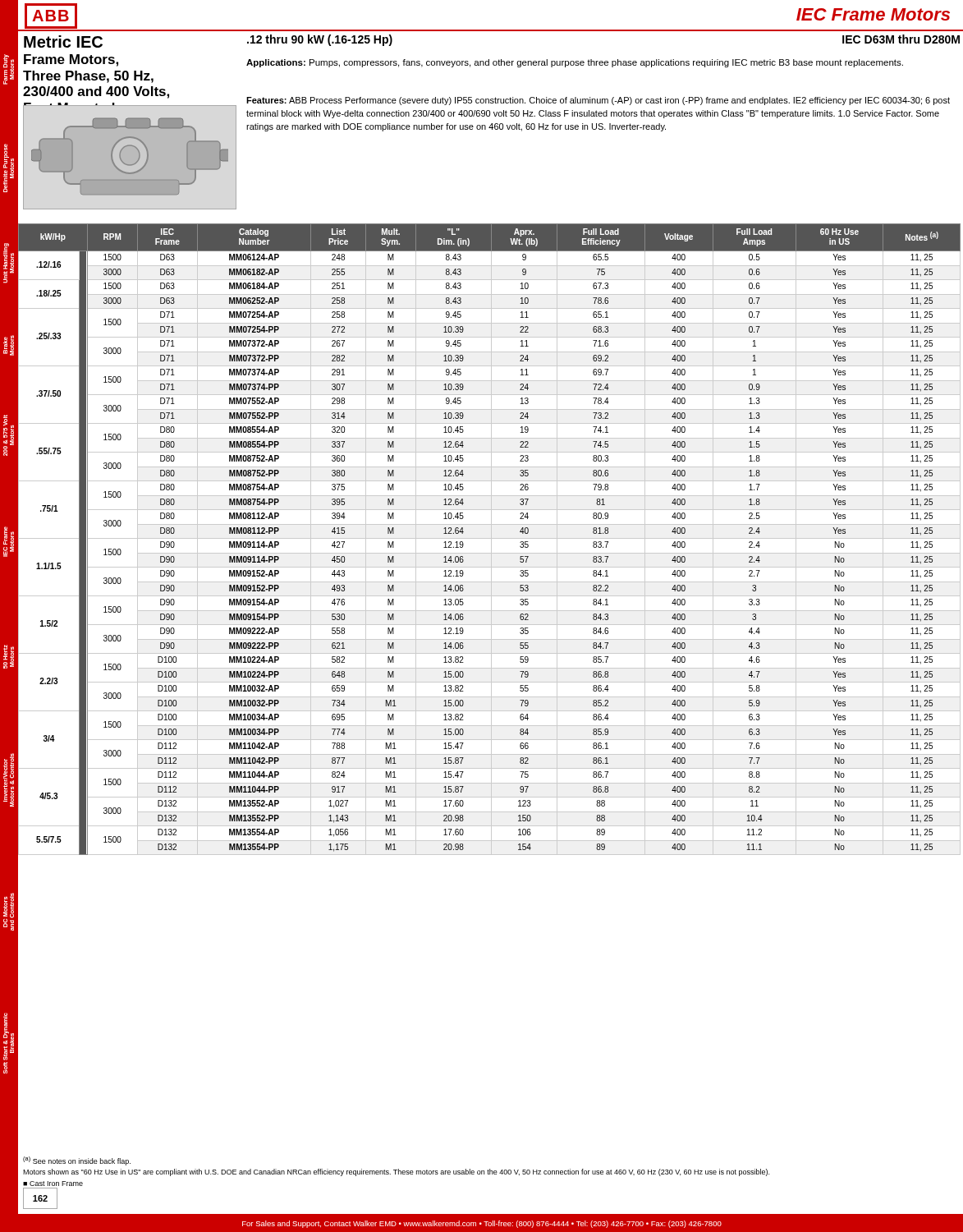Select the text block containing "Applications: Pumps, compressors, fans, conveyors, and"
963x1232 pixels.
pyautogui.click(x=575, y=62)
